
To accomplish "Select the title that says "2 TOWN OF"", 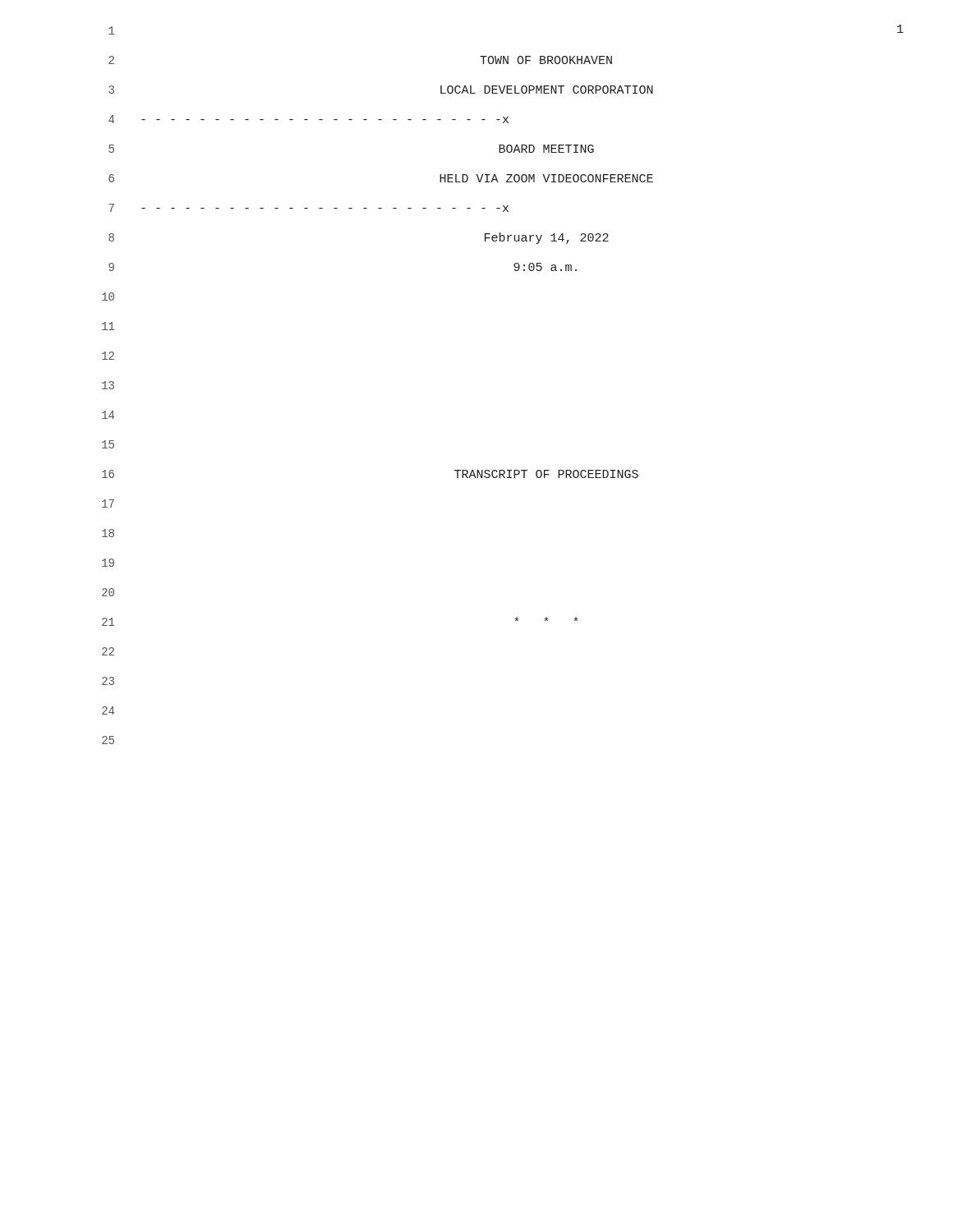I will click(509, 61).
